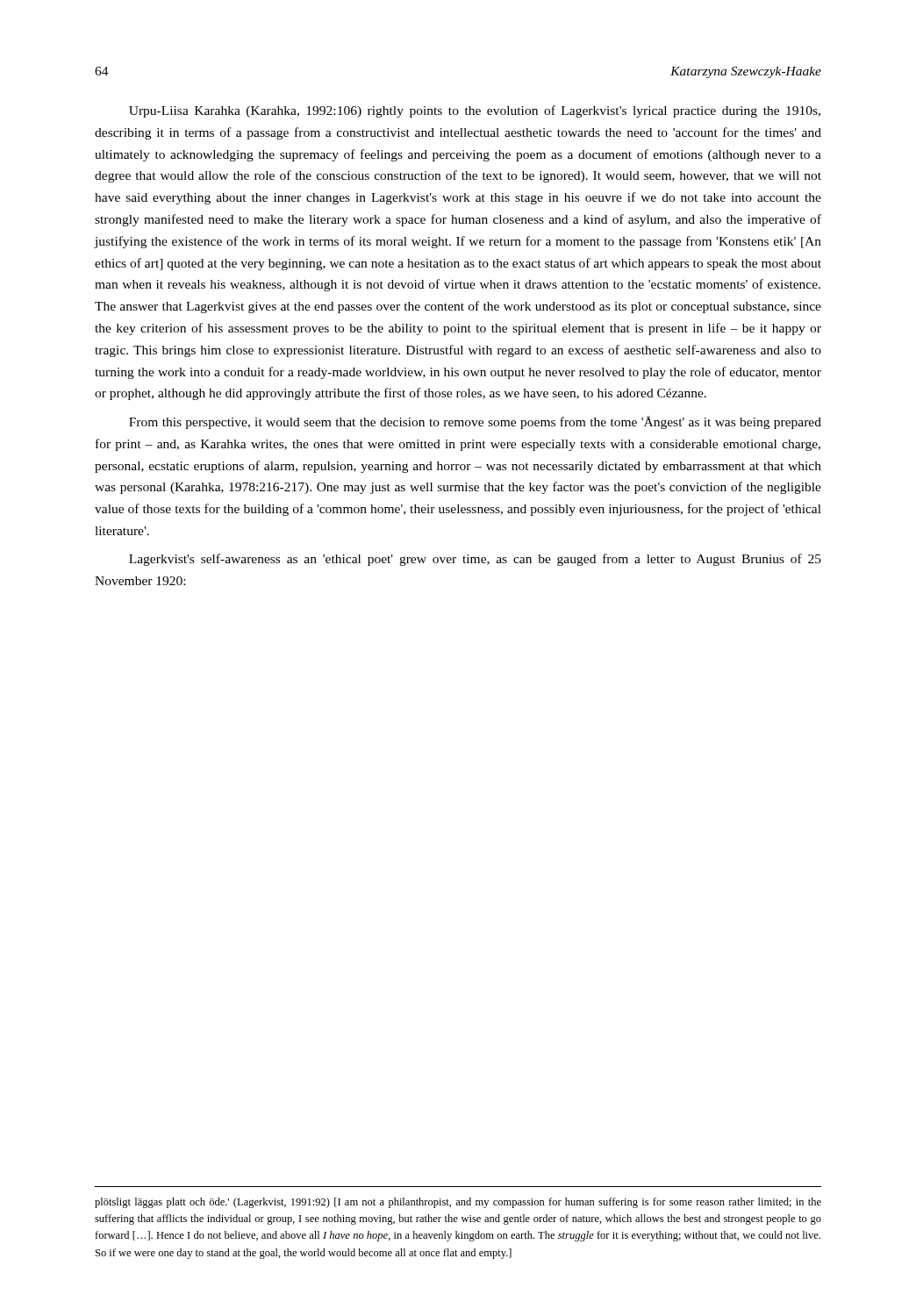Click the passage that begins "From this perspective, it would seem"

(x=458, y=477)
